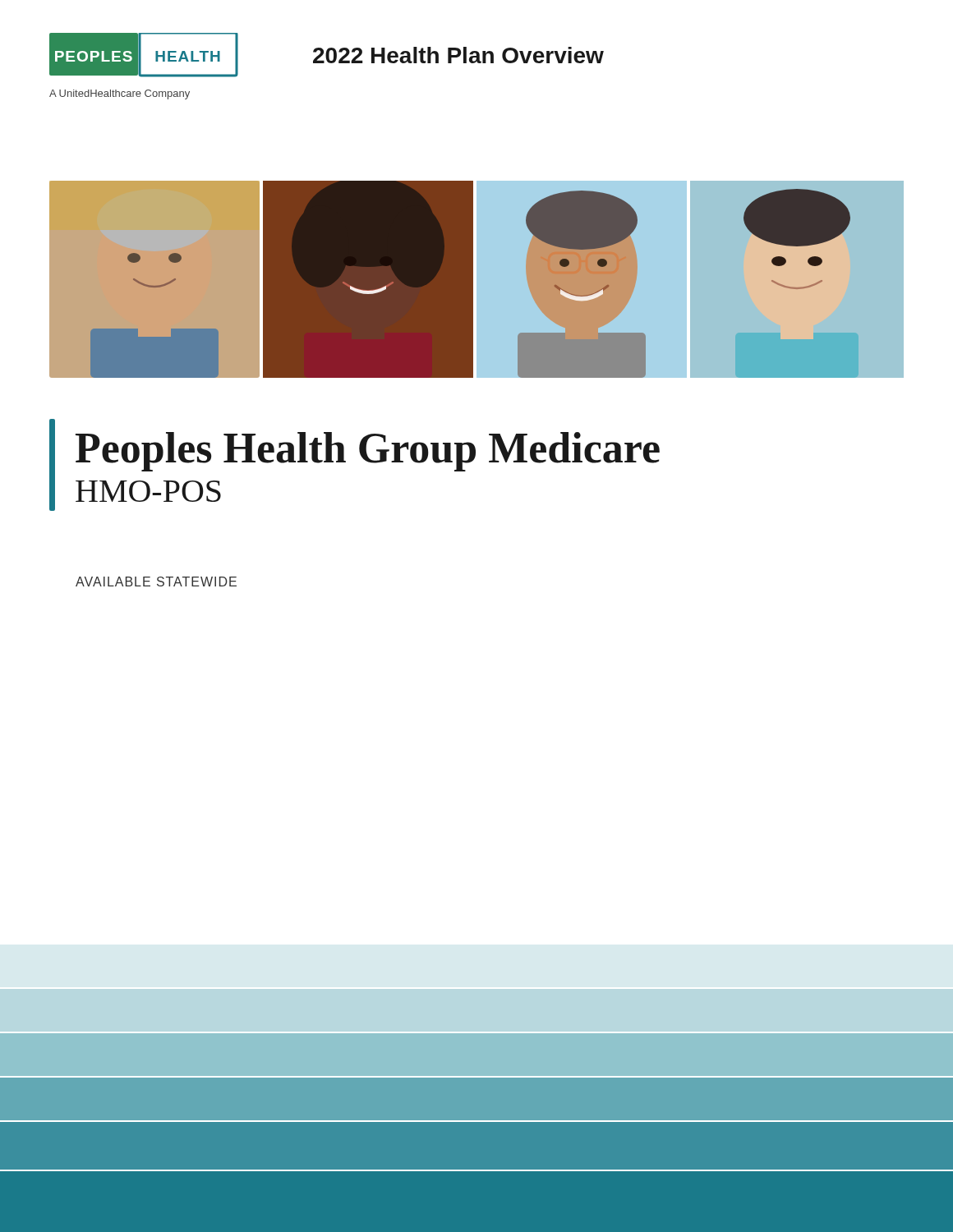This screenshot has width=953, height=1232.
Task: Point to "AVAILABLE STATEWIDE"
Action: click(x=157, y=582)
